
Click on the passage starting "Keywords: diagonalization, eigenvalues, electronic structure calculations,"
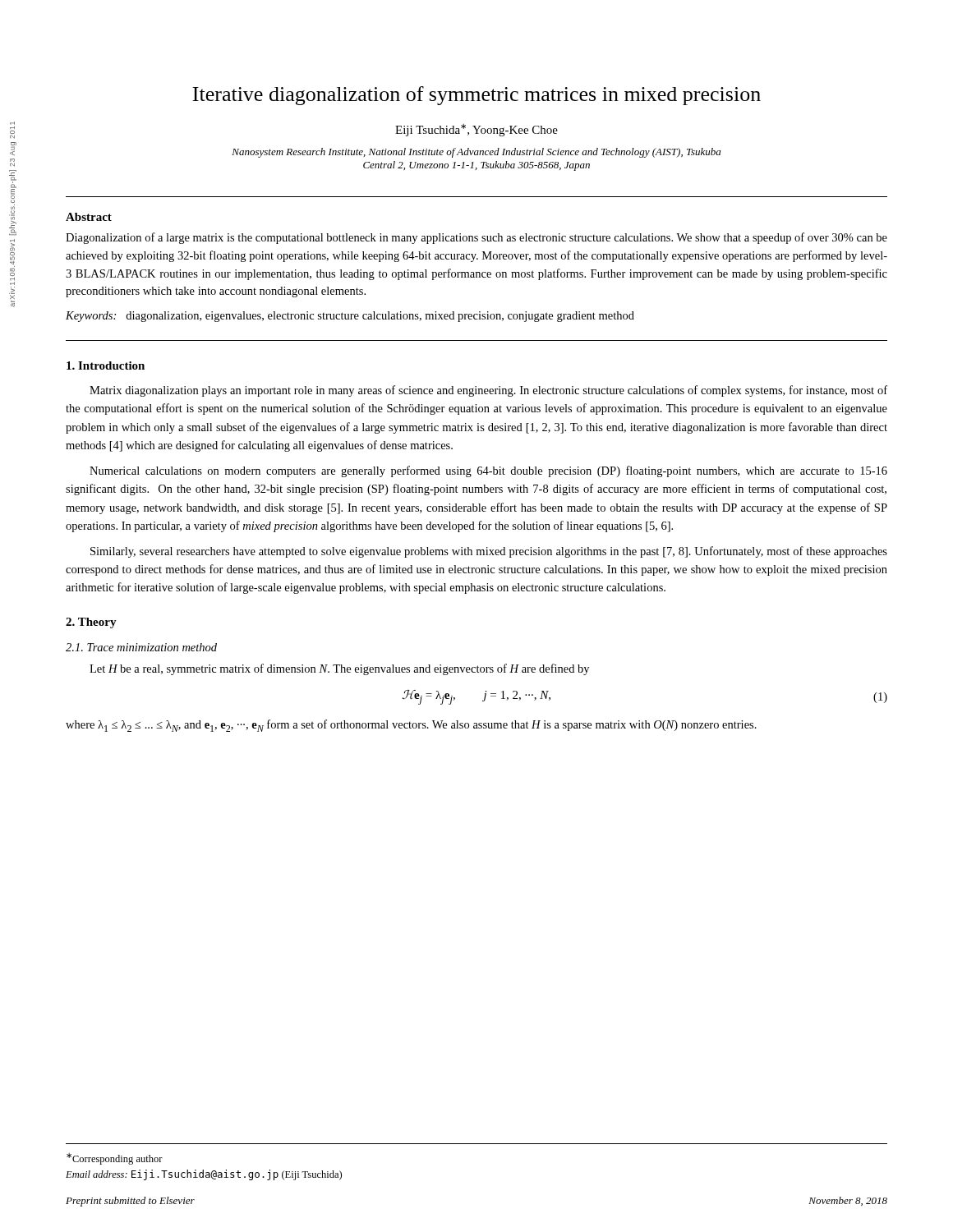click(x=350, y=315)
